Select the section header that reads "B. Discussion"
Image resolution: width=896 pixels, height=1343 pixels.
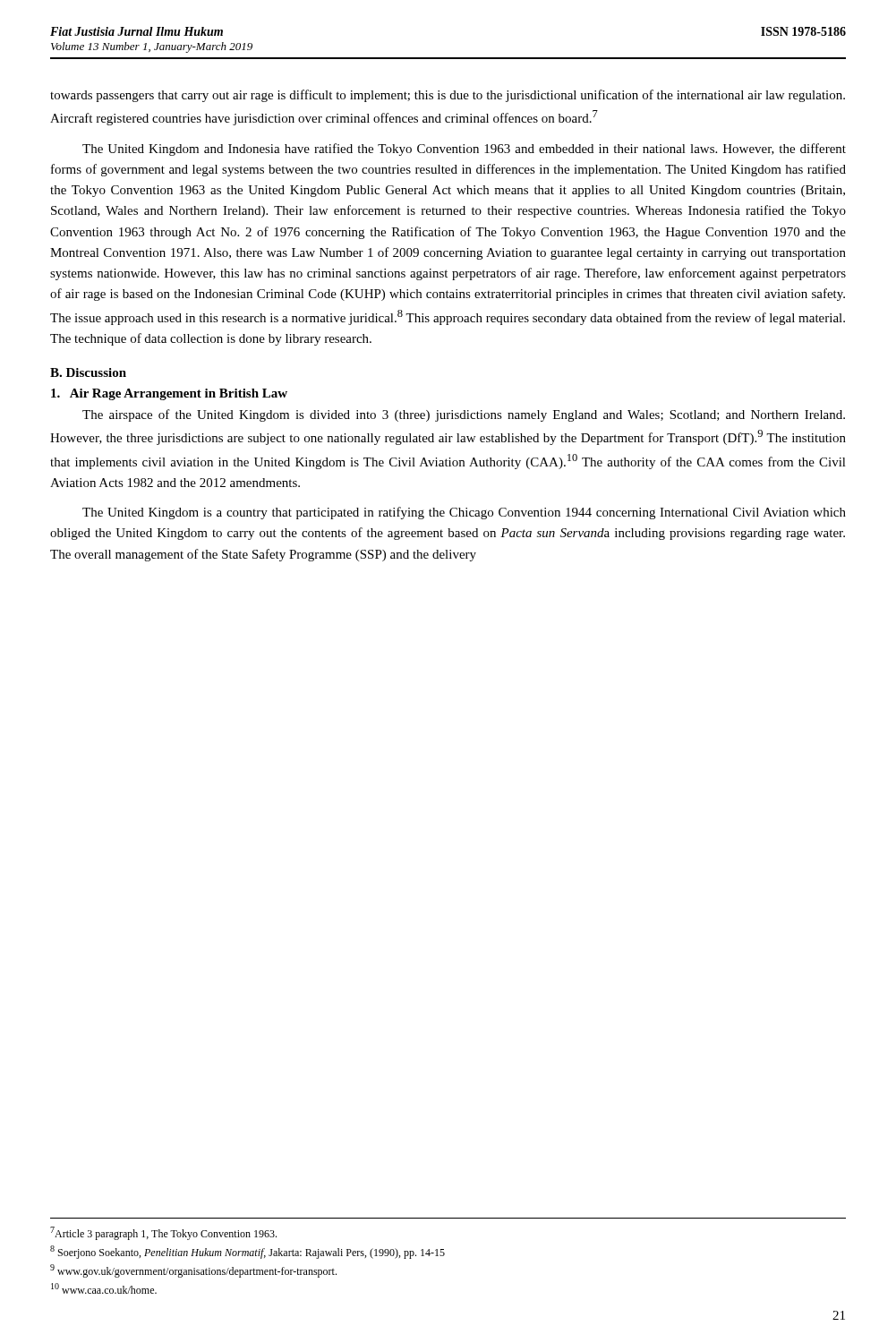point(88,372)
